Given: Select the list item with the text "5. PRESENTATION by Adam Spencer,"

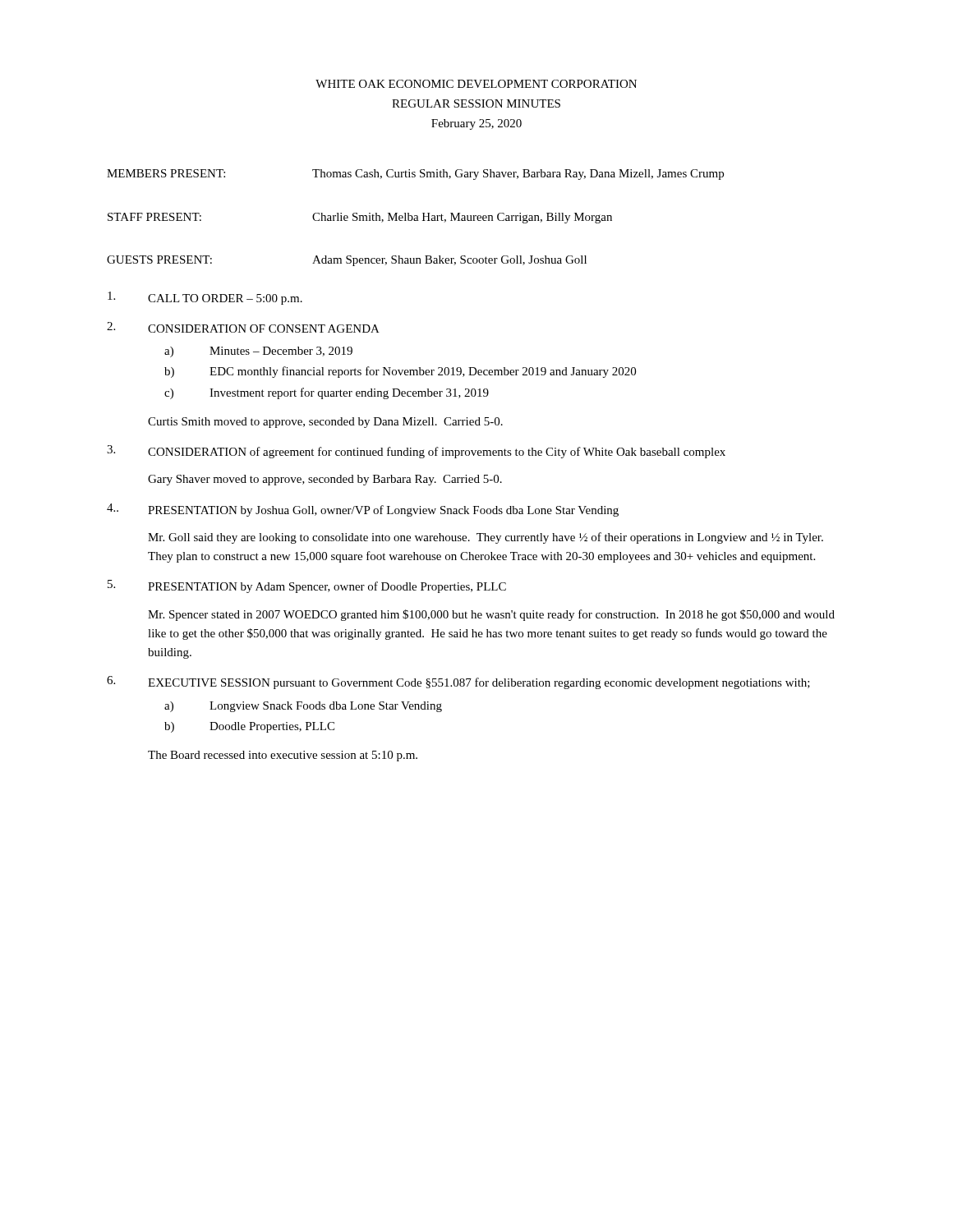Looking at the screenshot, I should (476, 587).
